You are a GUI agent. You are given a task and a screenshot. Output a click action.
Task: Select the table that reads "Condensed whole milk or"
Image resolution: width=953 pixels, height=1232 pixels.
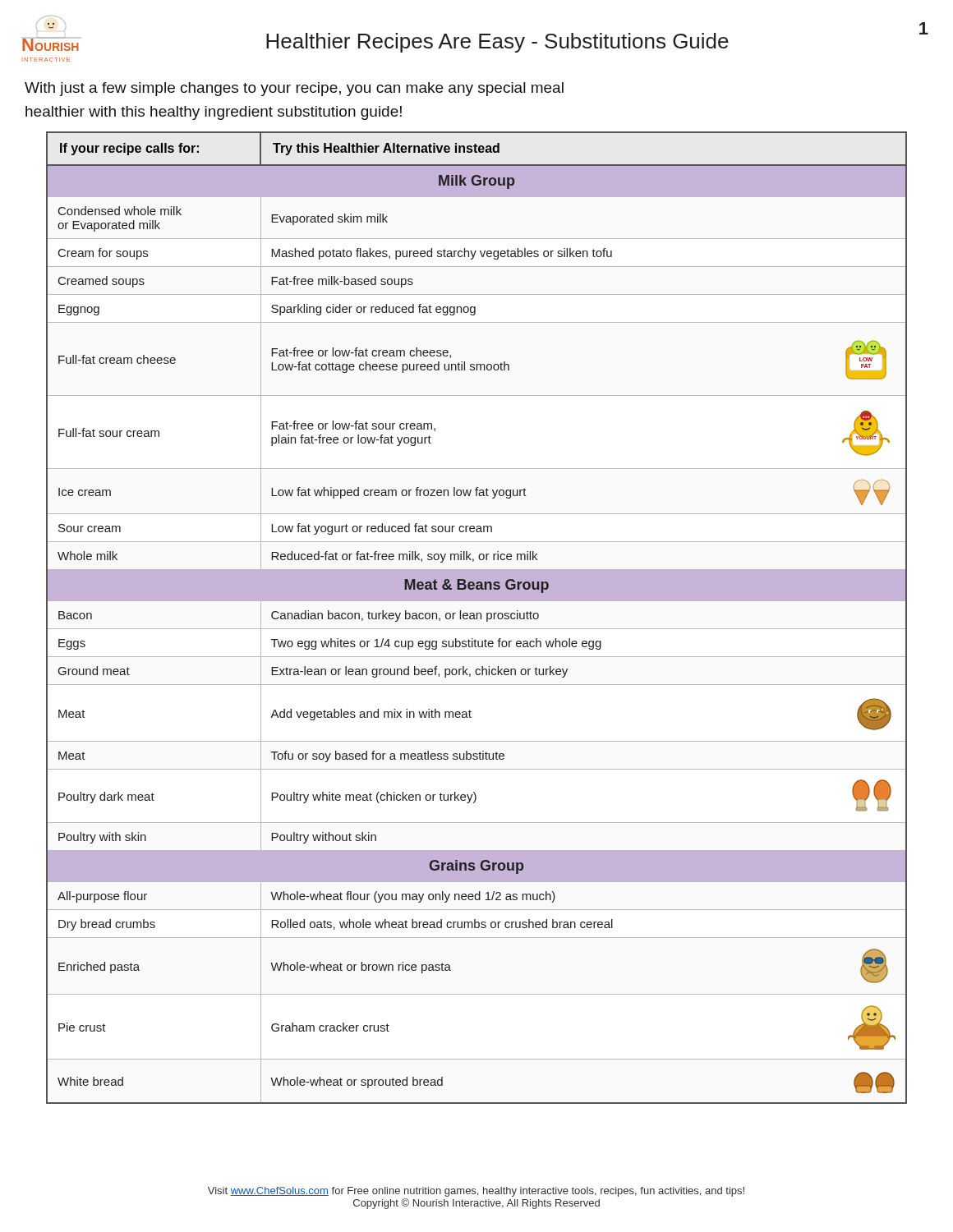coord(476,618)
